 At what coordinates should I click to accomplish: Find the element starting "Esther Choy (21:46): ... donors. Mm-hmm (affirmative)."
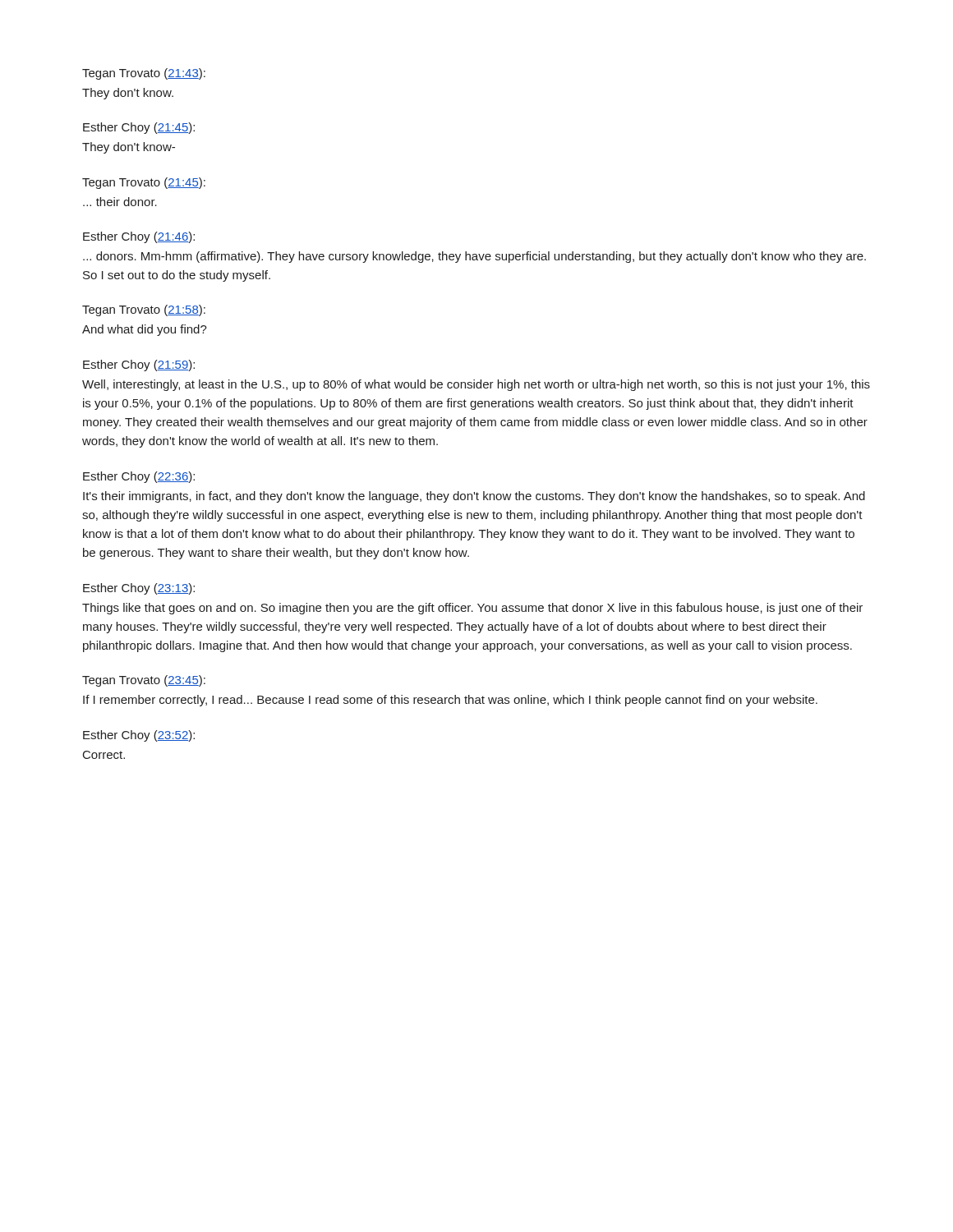tap(476, 257)
